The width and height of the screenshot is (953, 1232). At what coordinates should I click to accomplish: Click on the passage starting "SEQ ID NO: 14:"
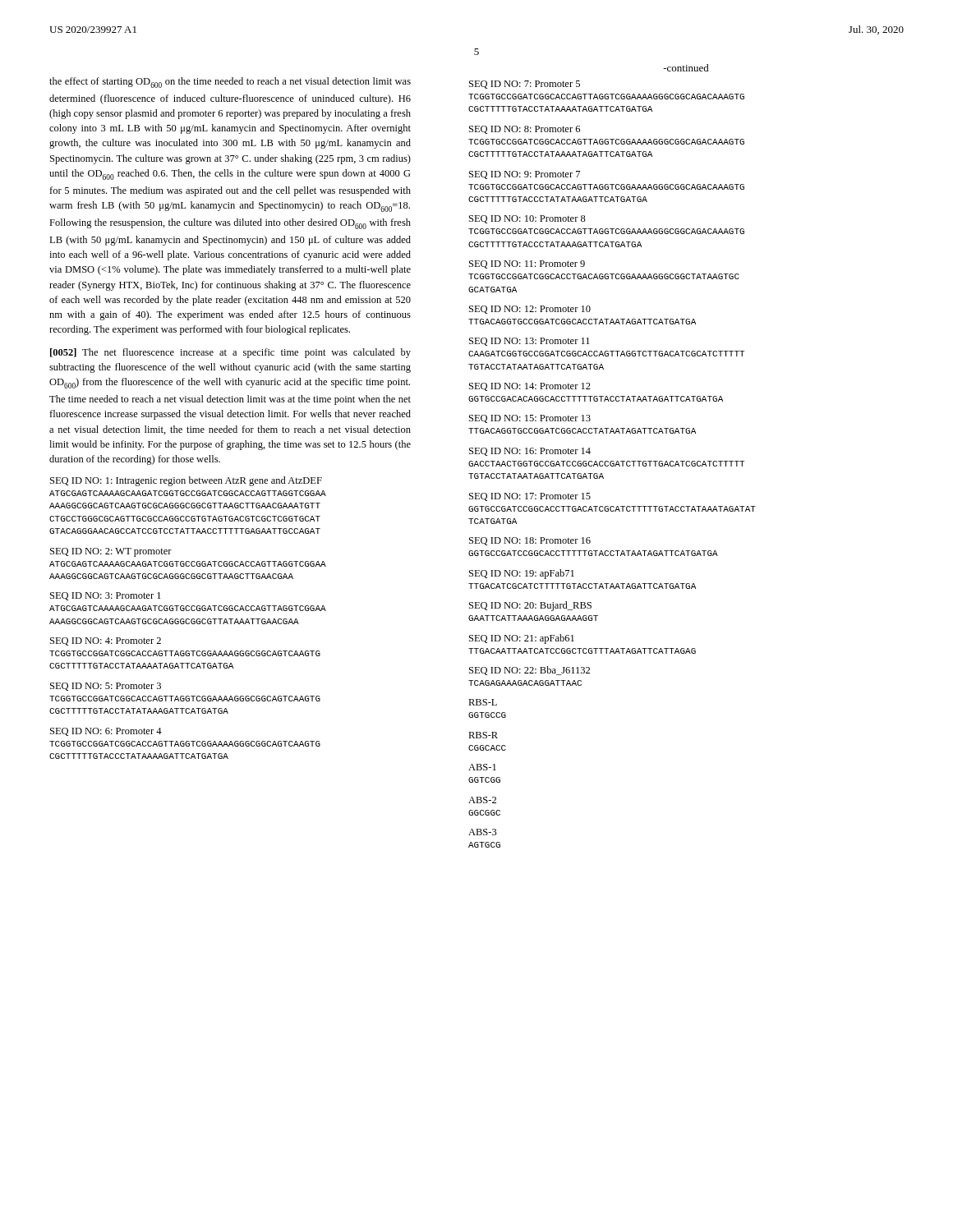pyautogui.click(x=686, y=393)
